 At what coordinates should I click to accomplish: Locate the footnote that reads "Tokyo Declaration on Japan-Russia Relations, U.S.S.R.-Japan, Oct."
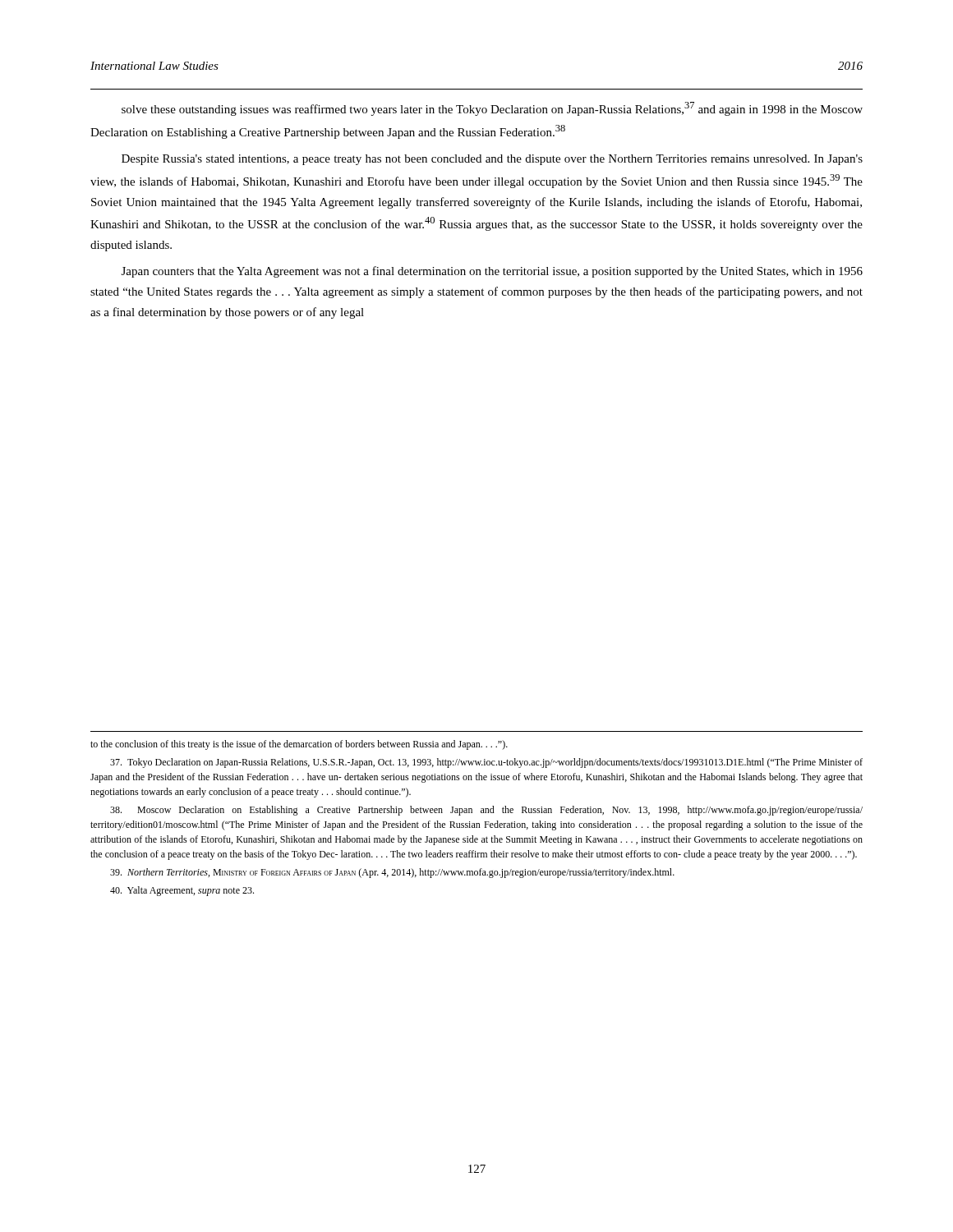pos(476,777)
